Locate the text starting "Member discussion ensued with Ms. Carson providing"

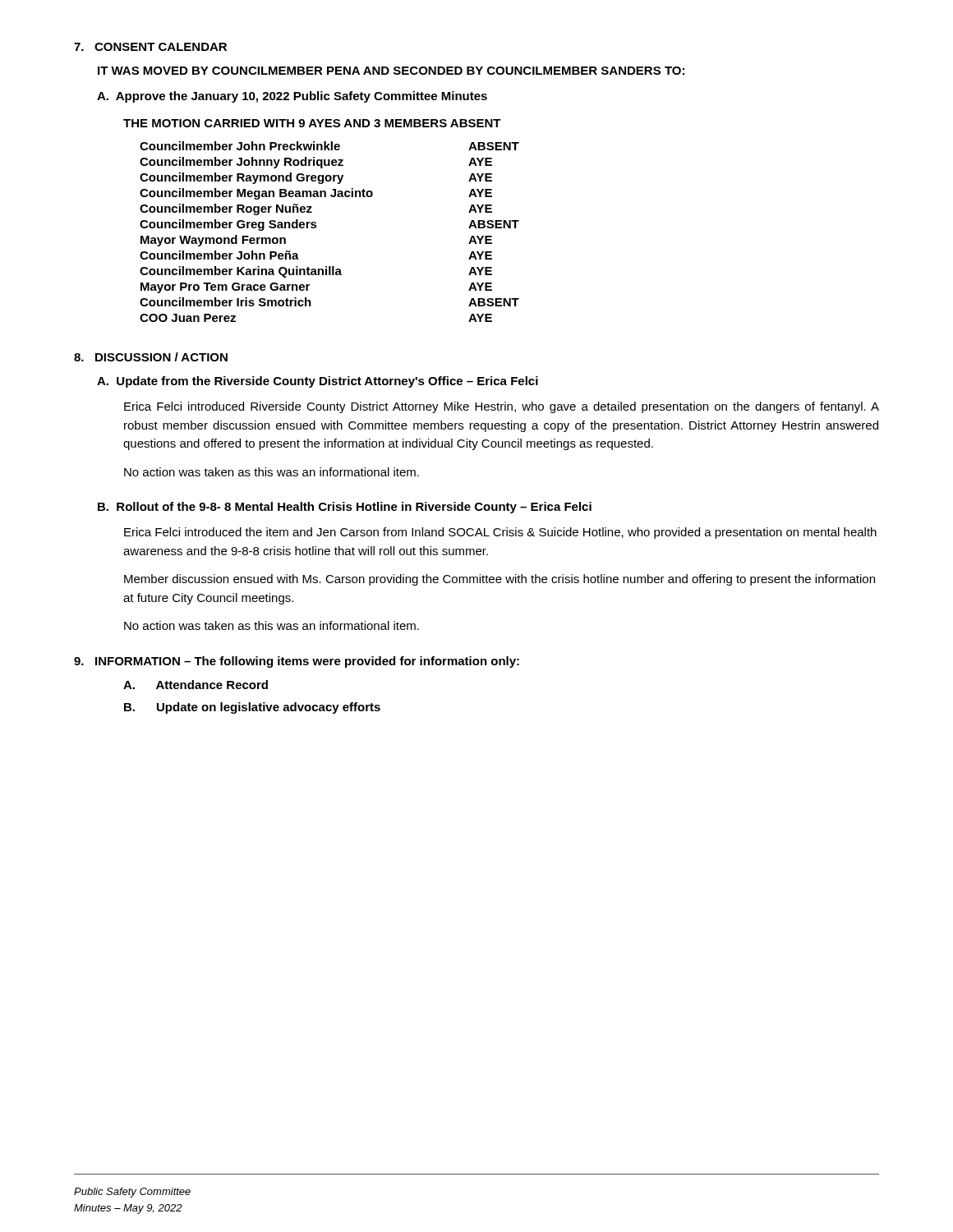point(500,588)
